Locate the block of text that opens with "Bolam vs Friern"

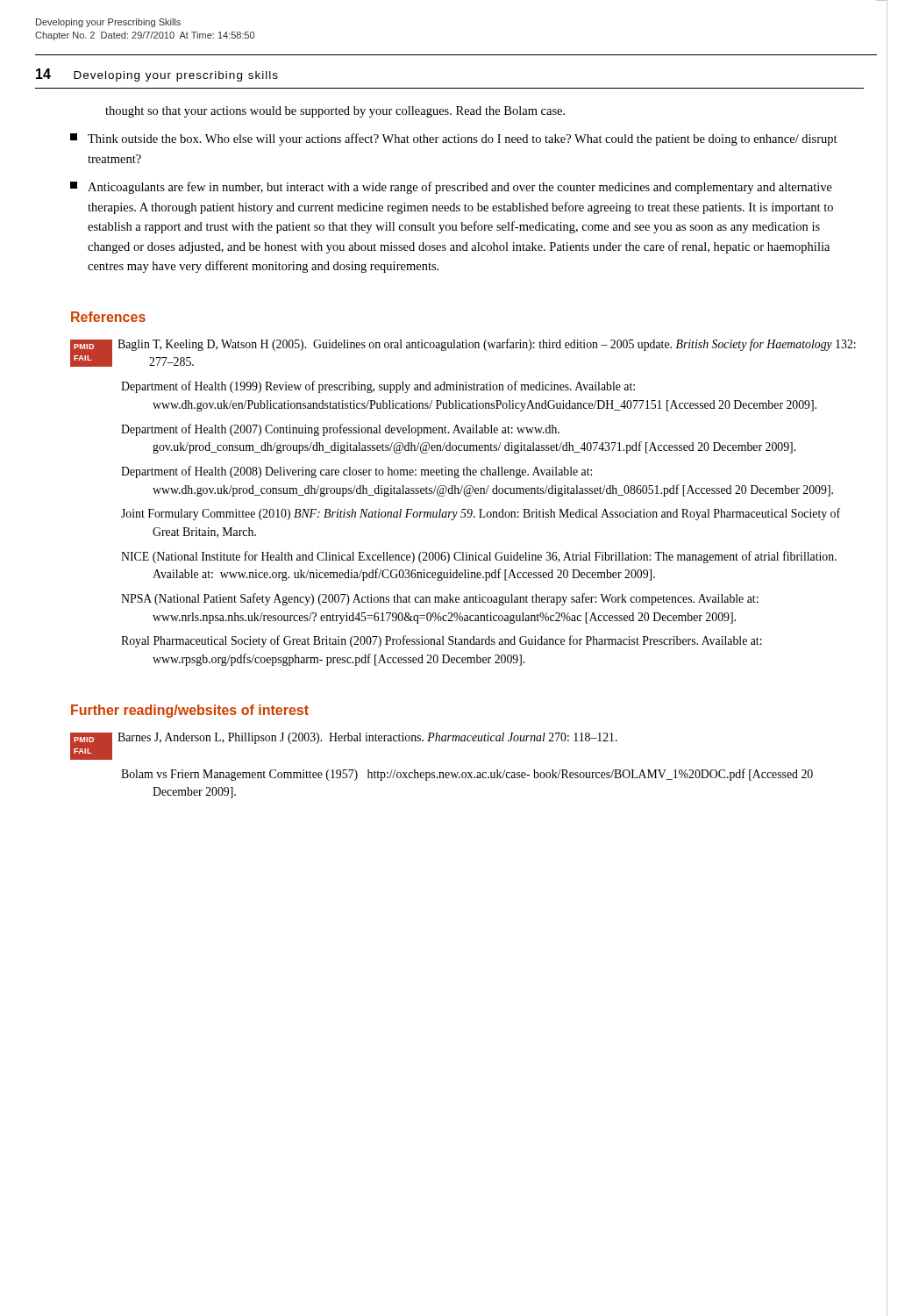(467, 783)
